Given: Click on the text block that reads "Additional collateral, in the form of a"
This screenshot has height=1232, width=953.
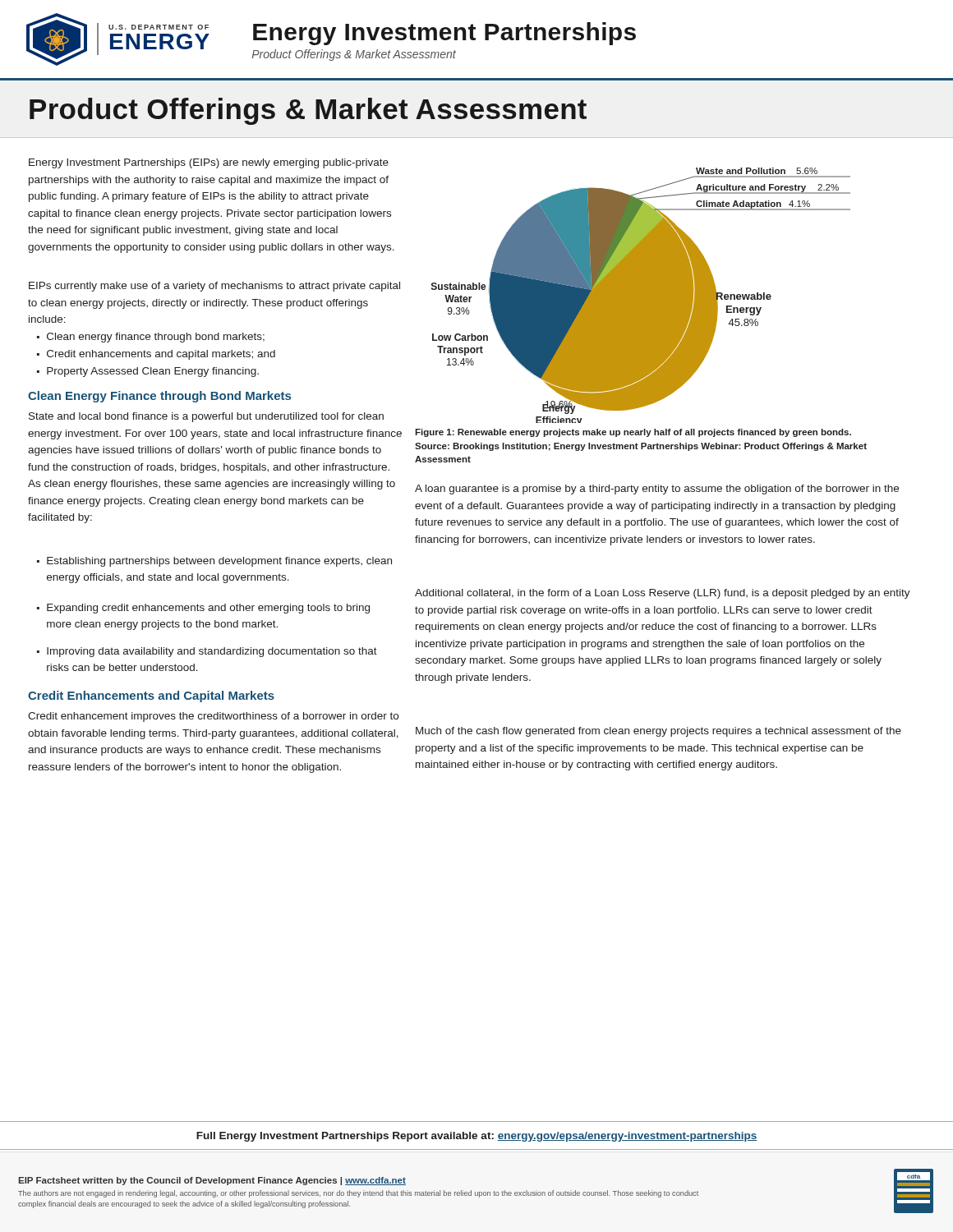Looking at the screenshot, I should click(665, 635).
